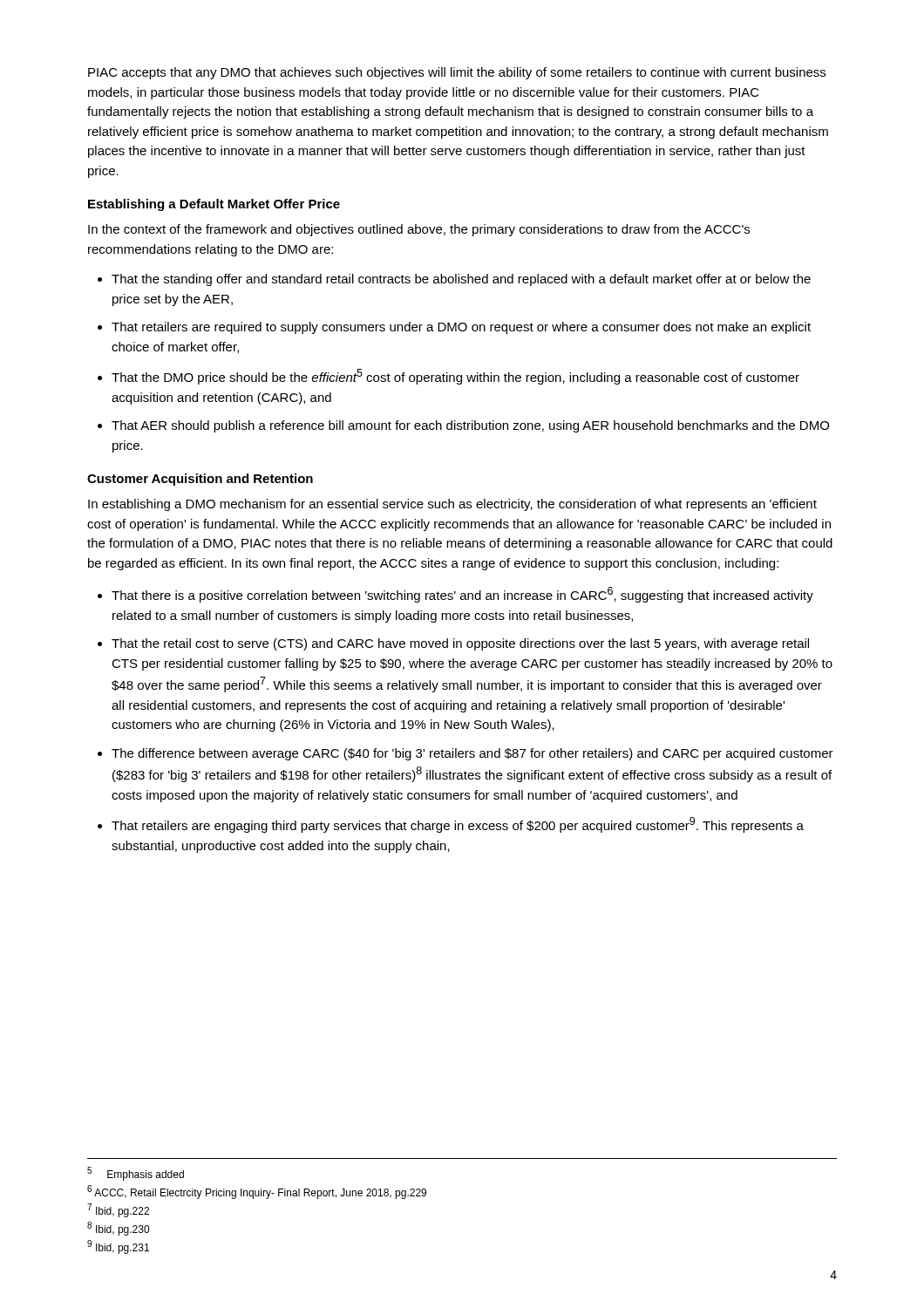Find the block on this page that starts "In establishing a DMO mechanism for"

tap(462, 534)
